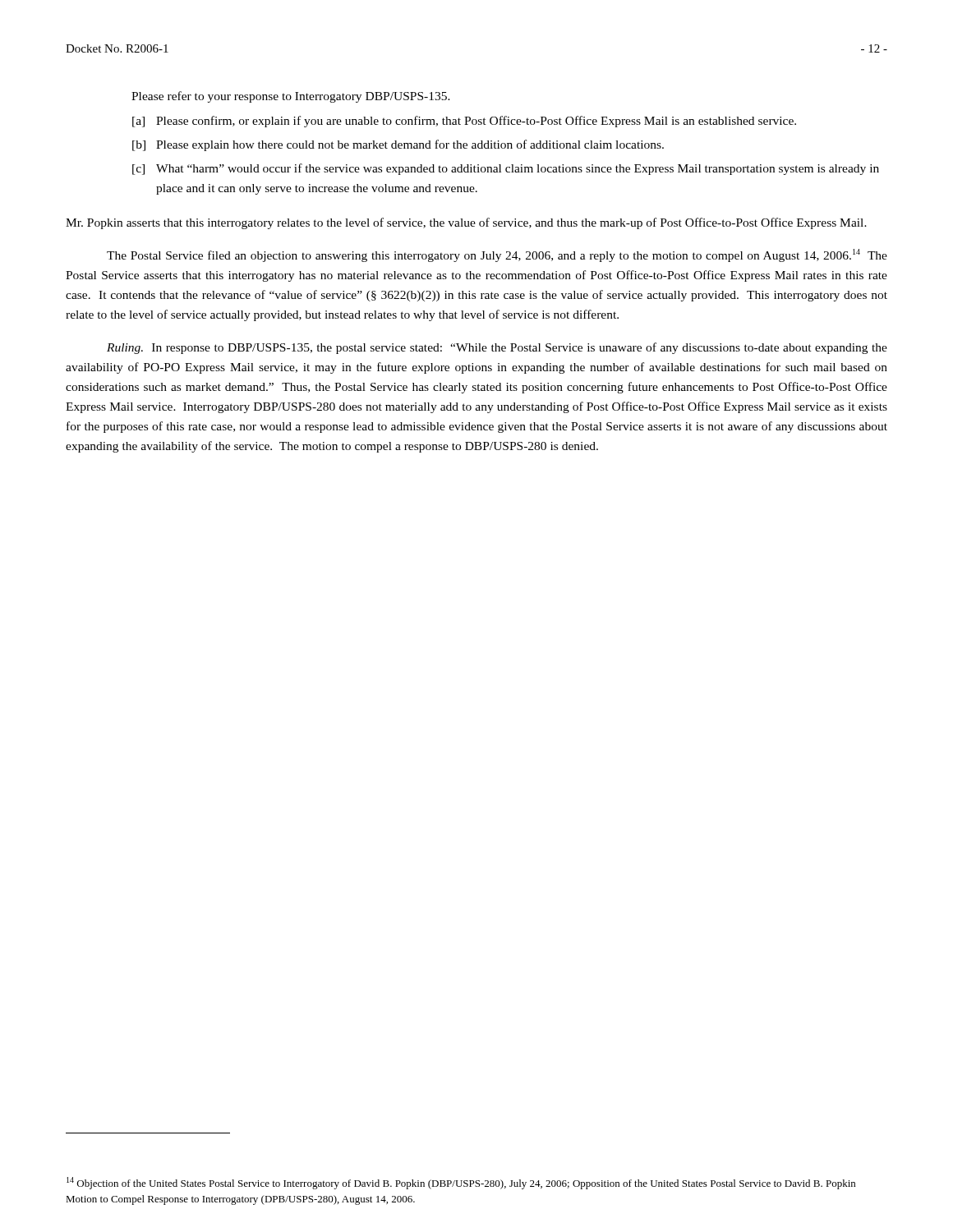Image resolution: width=953 pixels, height=1232 pixels.
Task: Find the block on this page that starts "The Postal Service filed an objection to answering"
Action: [x=476, y=284]
